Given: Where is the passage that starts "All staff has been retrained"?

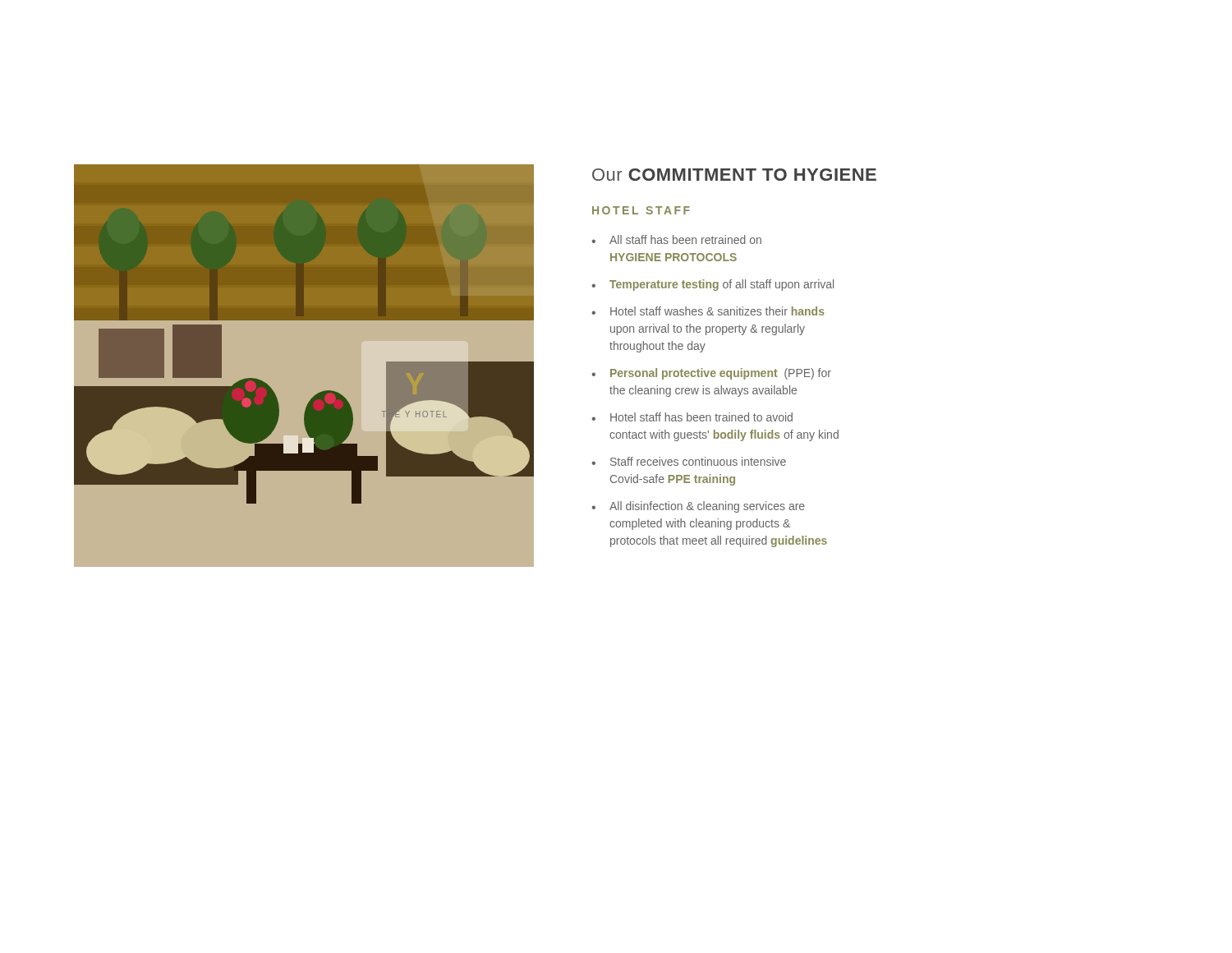Looking at the screenshot, I should (686, 248).
